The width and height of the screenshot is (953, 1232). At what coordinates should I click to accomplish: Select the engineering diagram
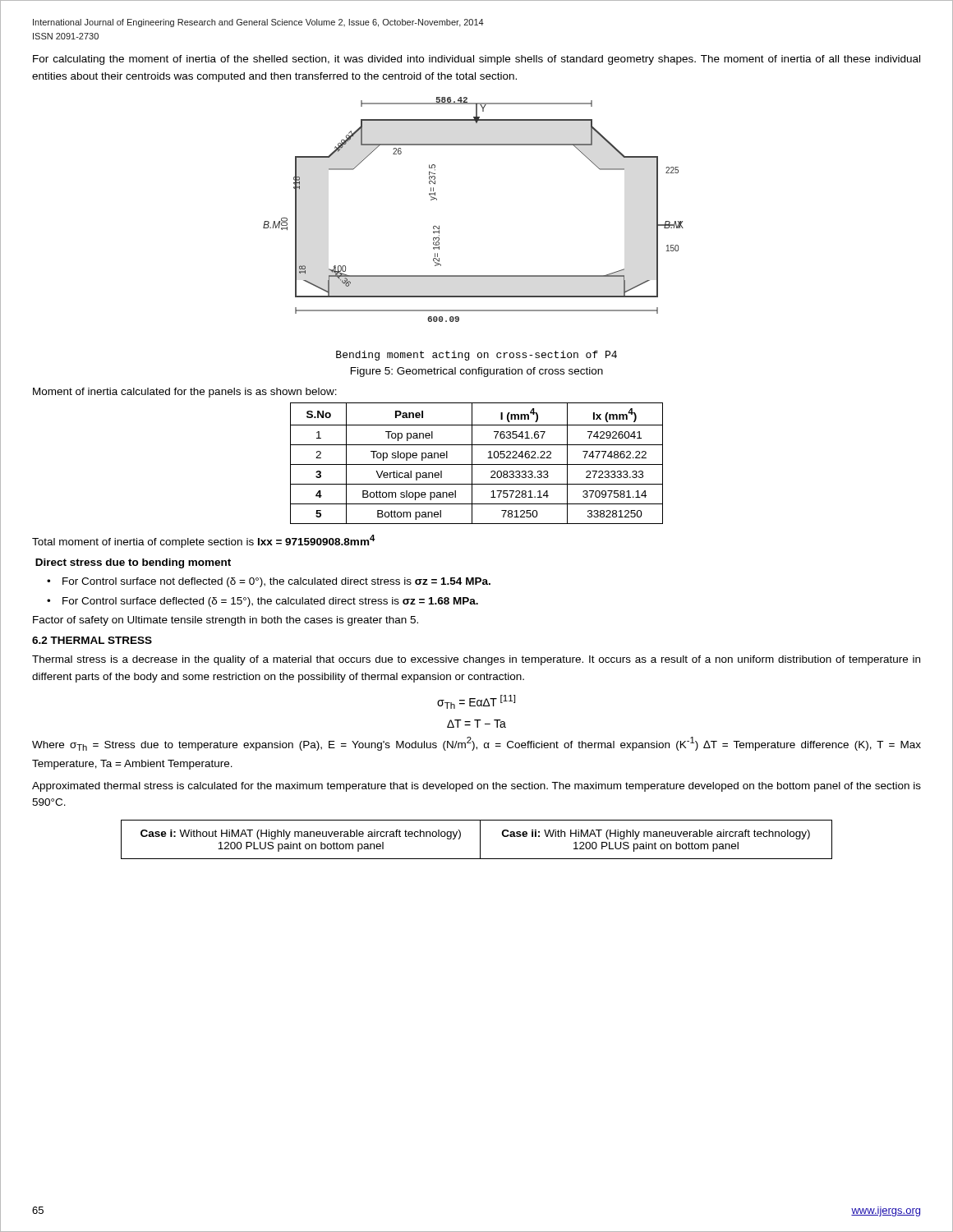(x=476, y=228)
